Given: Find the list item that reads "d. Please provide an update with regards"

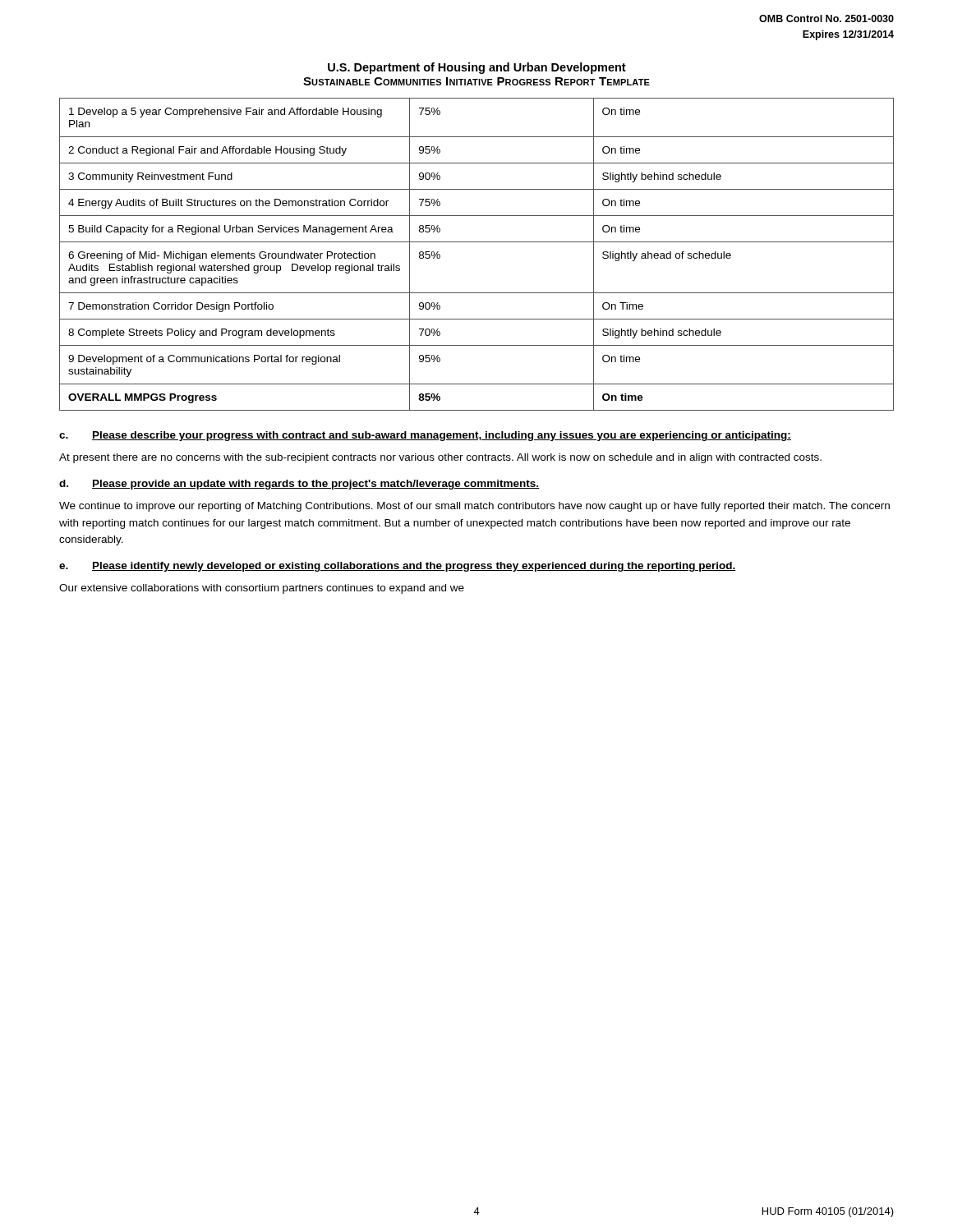Looking at the screenshot, I should point(476,484).
